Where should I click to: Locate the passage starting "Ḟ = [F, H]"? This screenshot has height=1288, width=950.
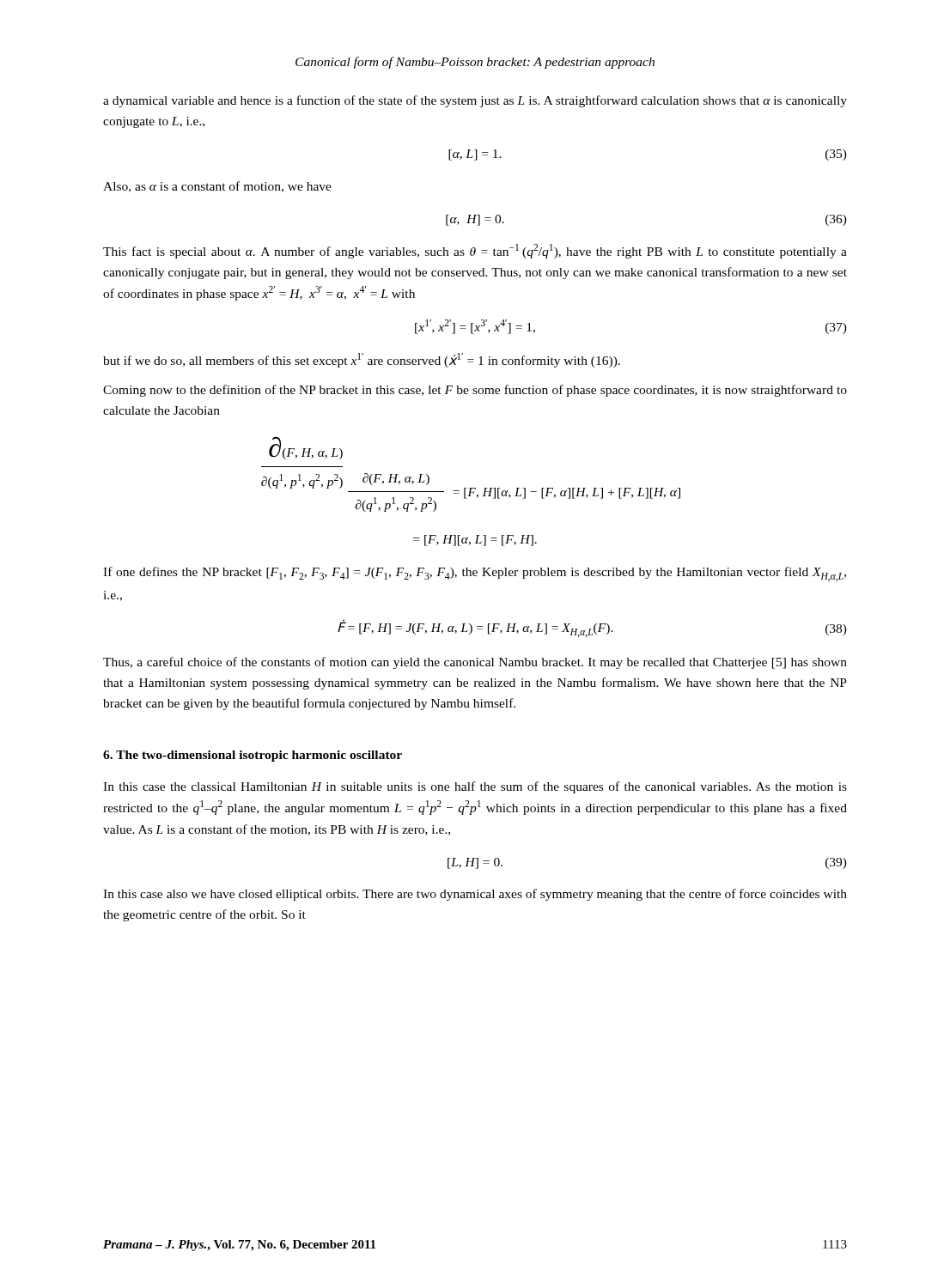[475, 628]
